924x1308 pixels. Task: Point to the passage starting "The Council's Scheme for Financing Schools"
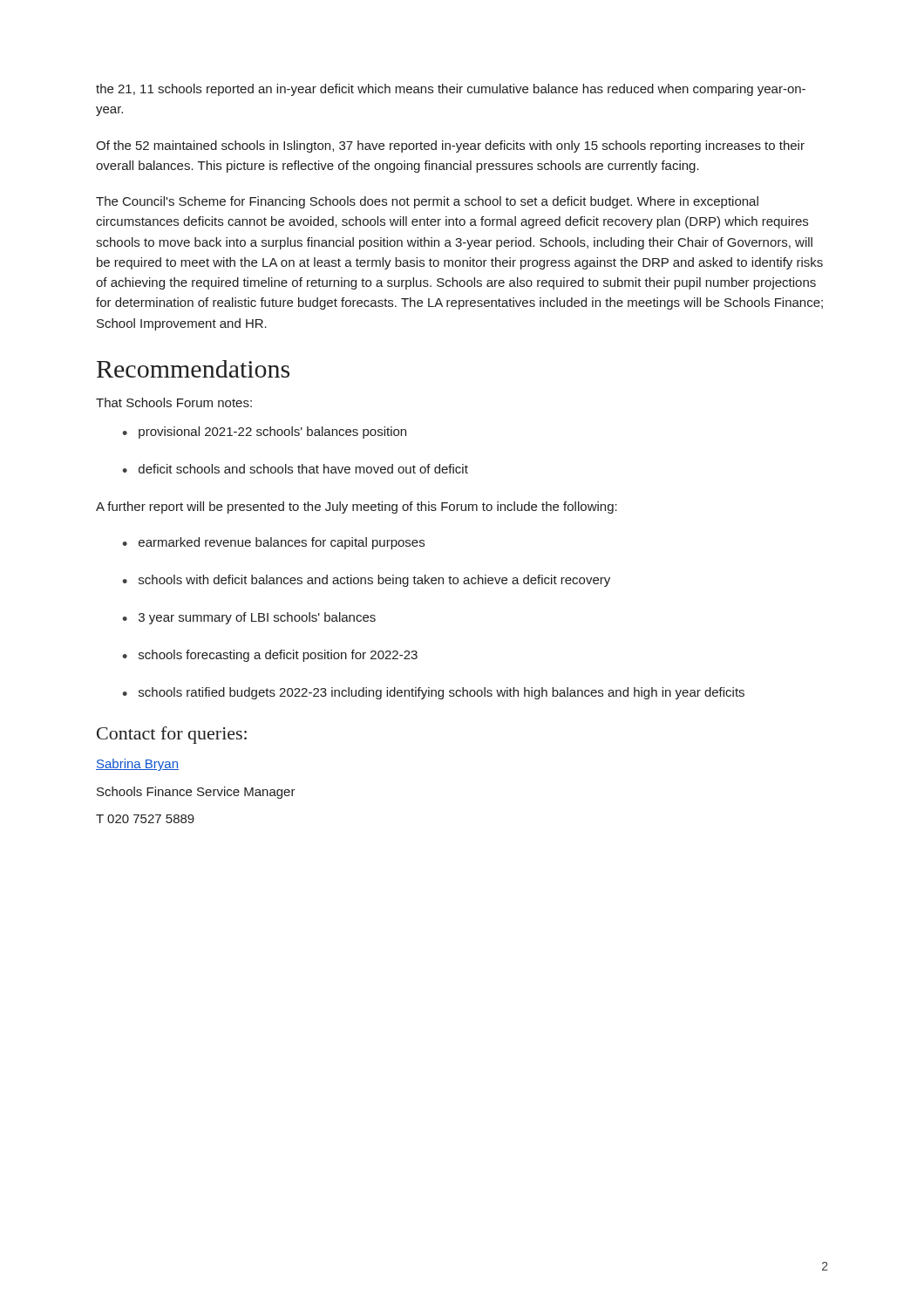point(460,262)
